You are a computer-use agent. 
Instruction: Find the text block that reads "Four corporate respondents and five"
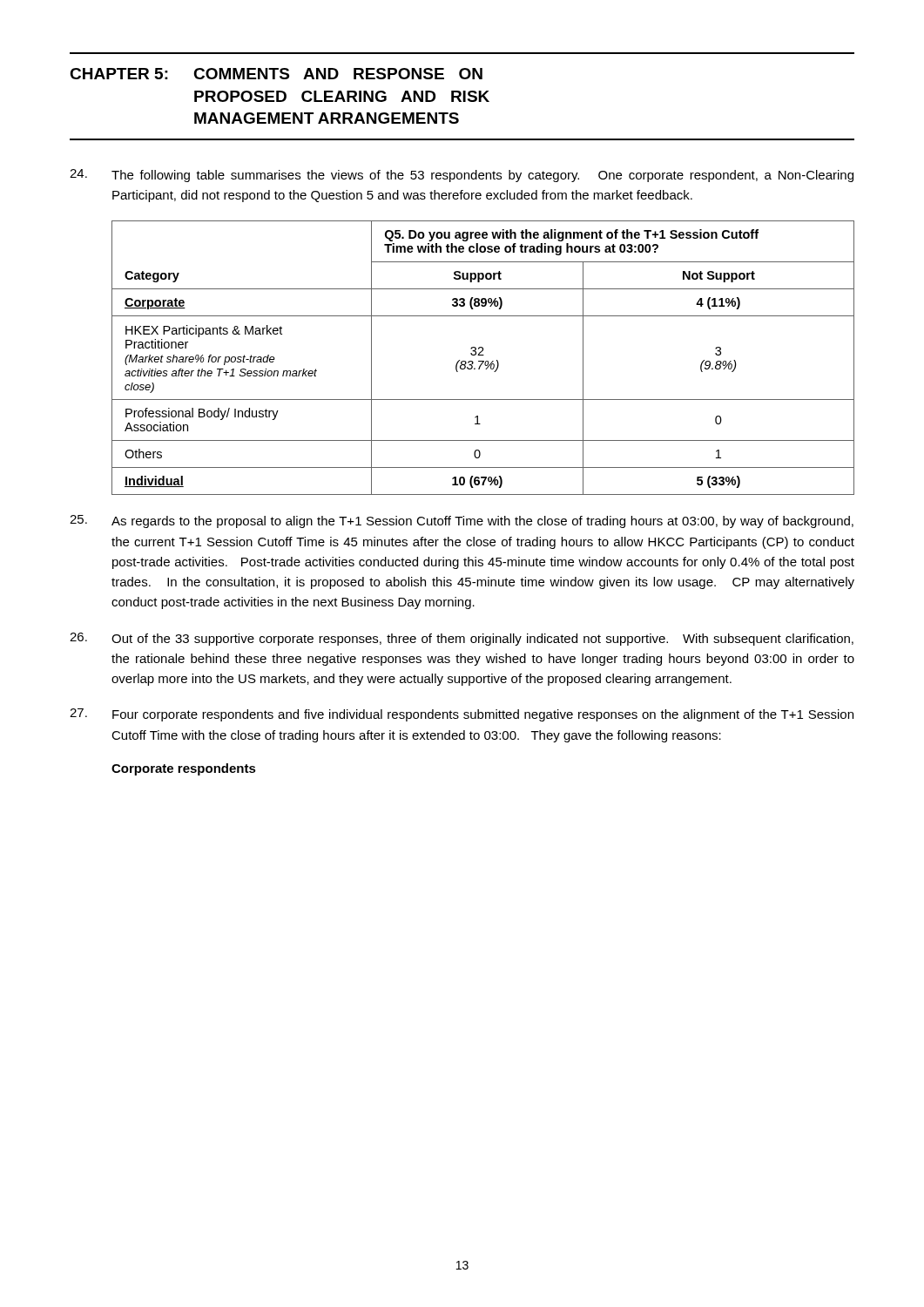point(462,725)
